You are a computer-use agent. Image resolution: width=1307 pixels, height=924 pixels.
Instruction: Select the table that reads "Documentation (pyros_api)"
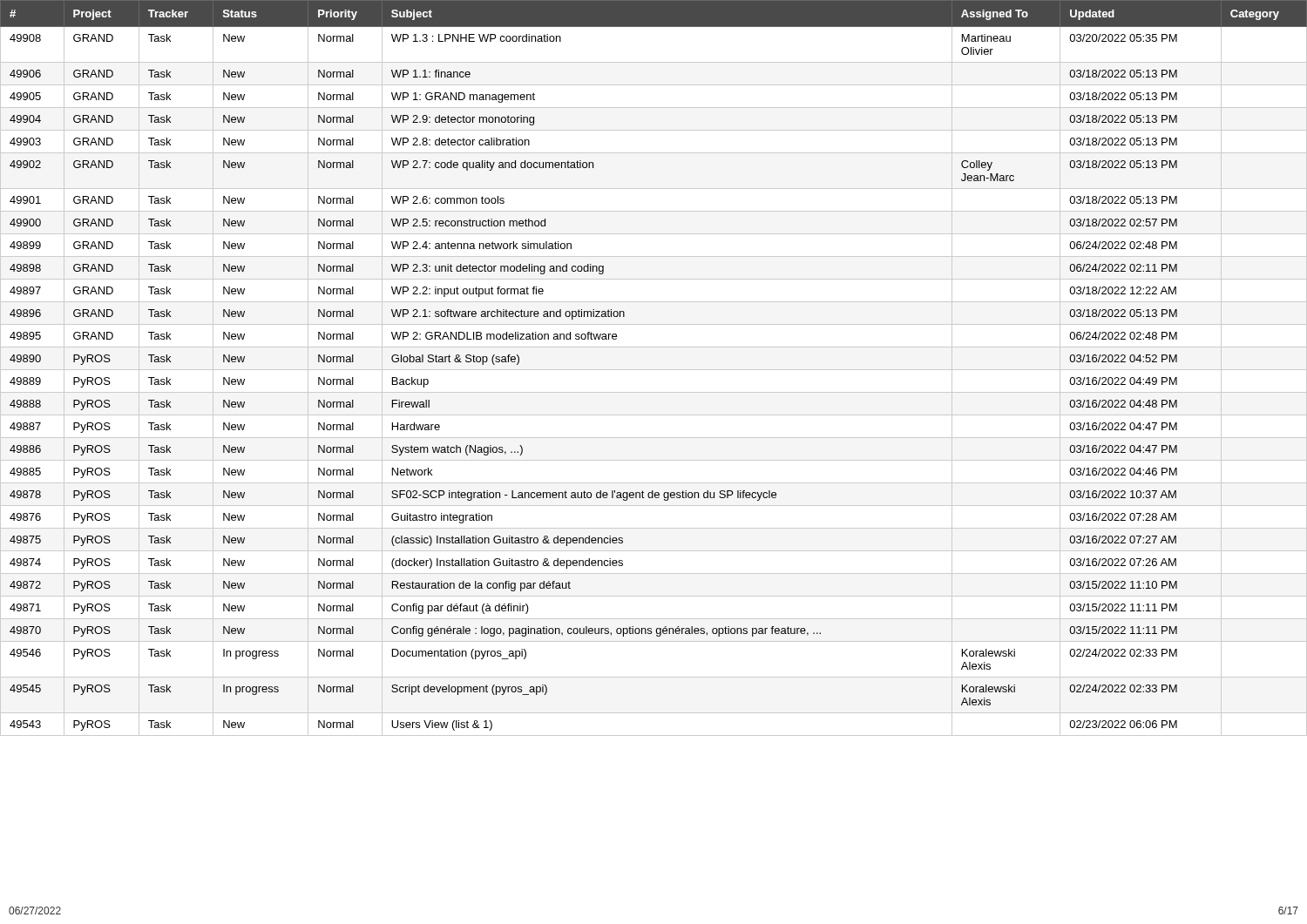654,368
